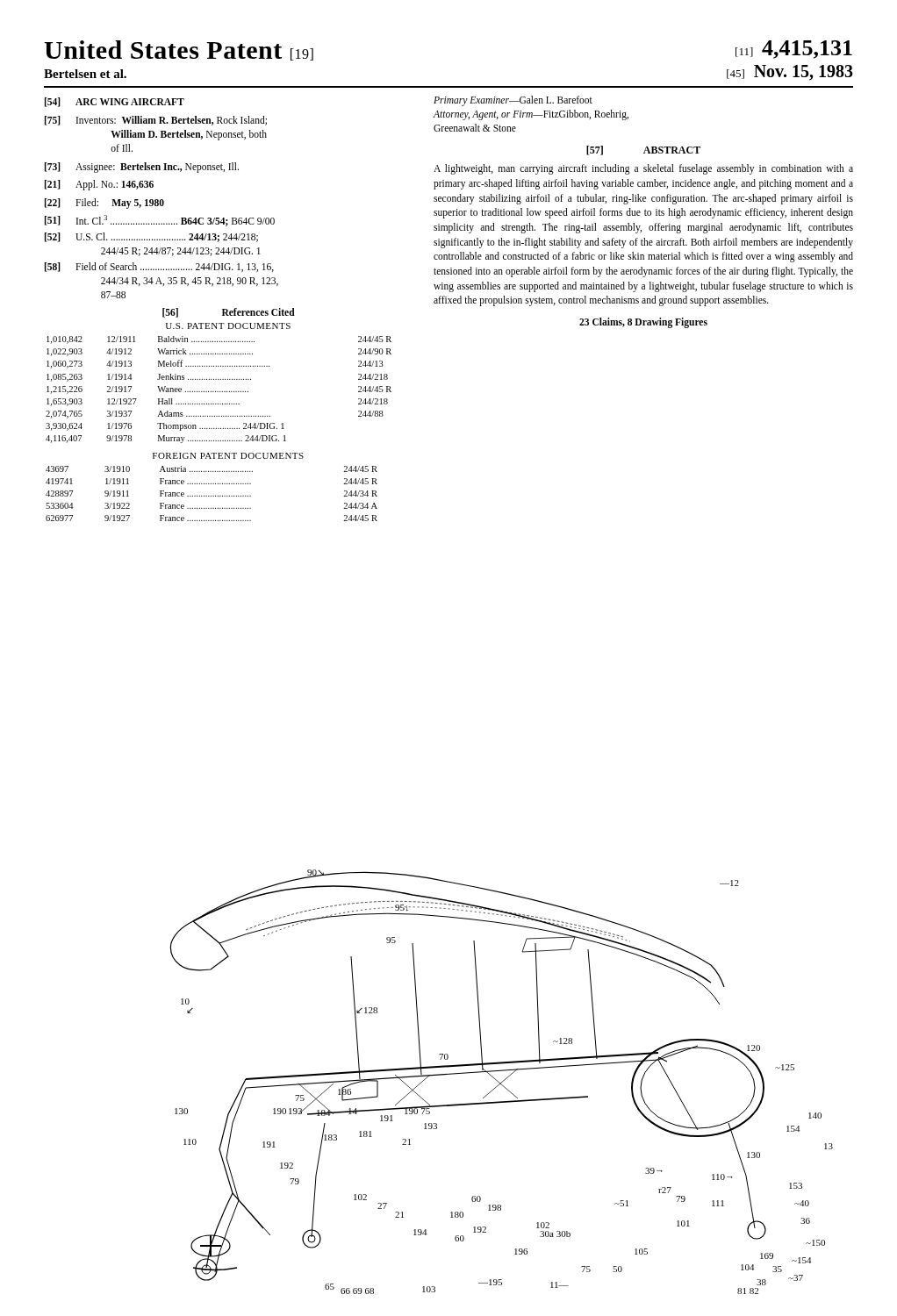Find "[21] Appl. No.: 146,636" on this page

(99, 185)
